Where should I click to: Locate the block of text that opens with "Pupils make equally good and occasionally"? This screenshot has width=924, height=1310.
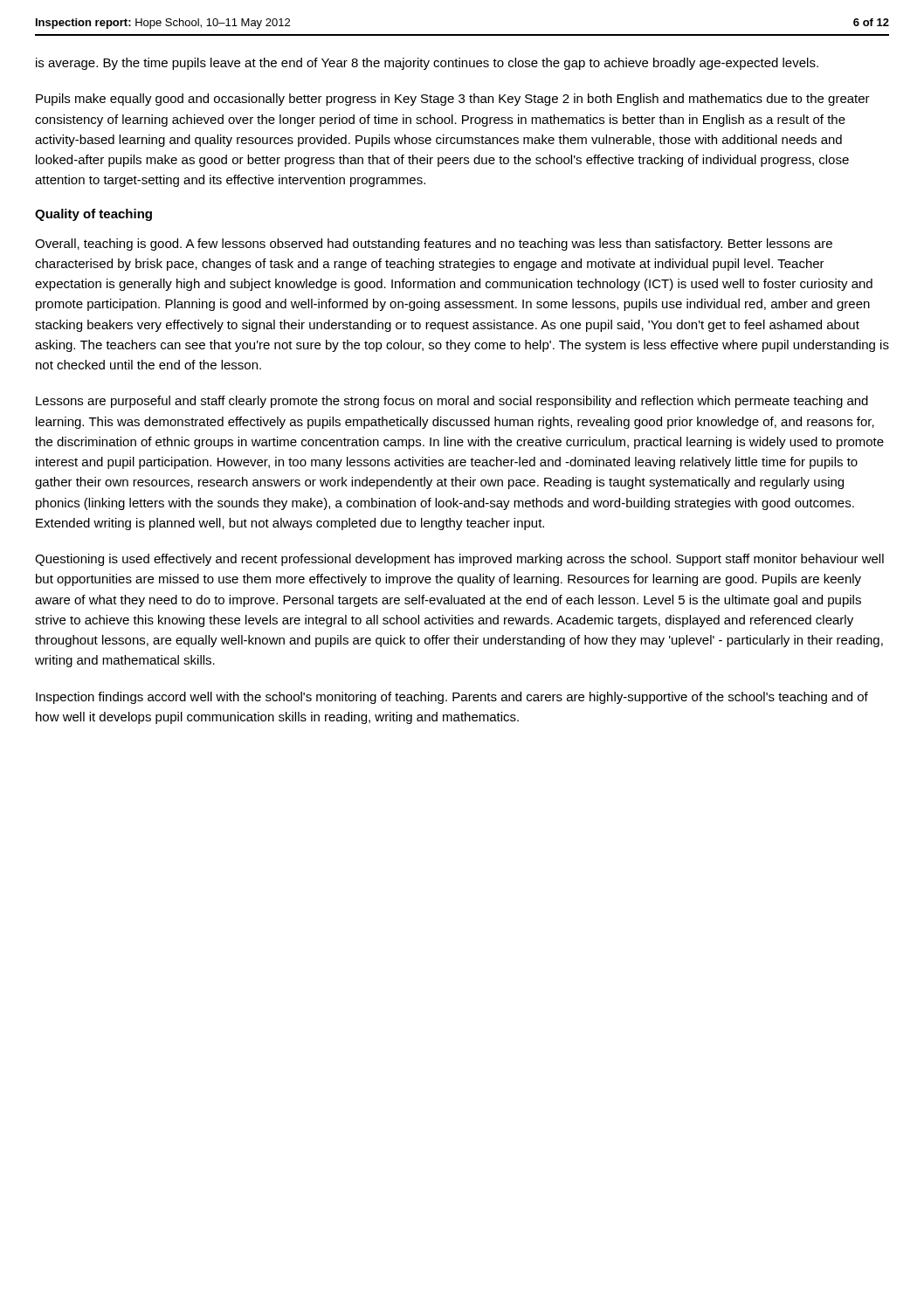point(452,139)
